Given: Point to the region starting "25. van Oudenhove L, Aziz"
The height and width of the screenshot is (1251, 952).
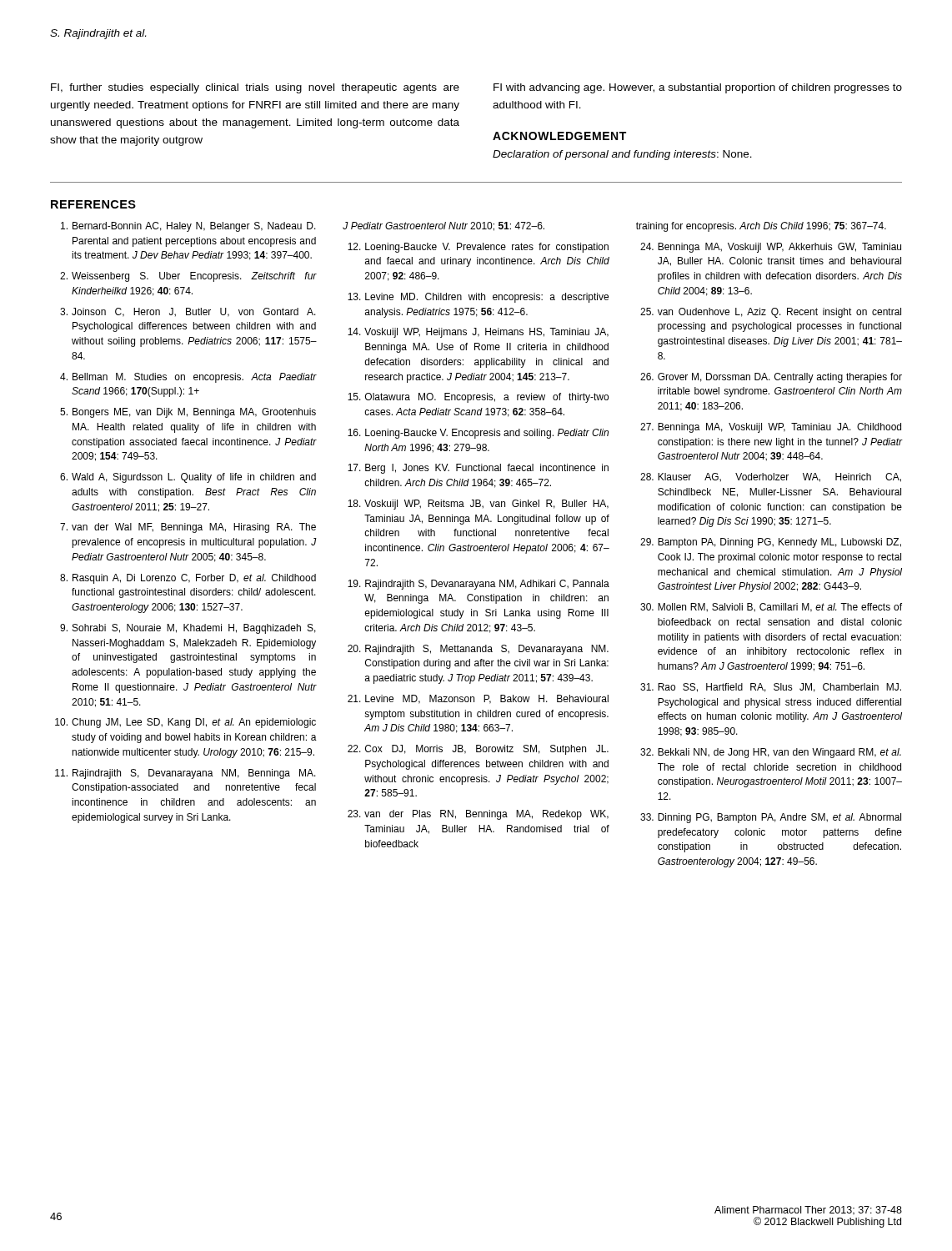Looking at the screenshot, I should coord(769,334).
